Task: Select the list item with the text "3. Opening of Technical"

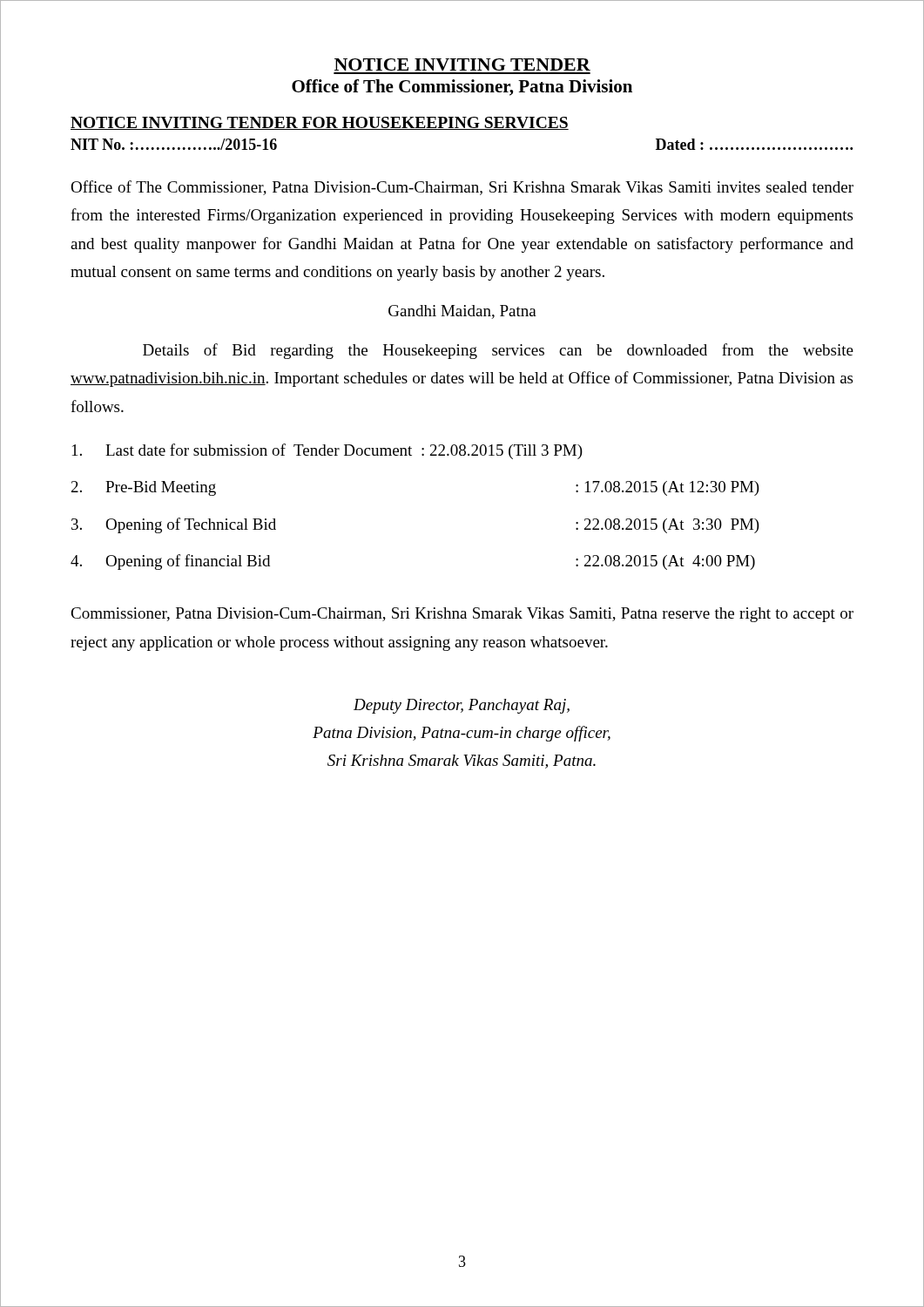Action: [194, 525]
